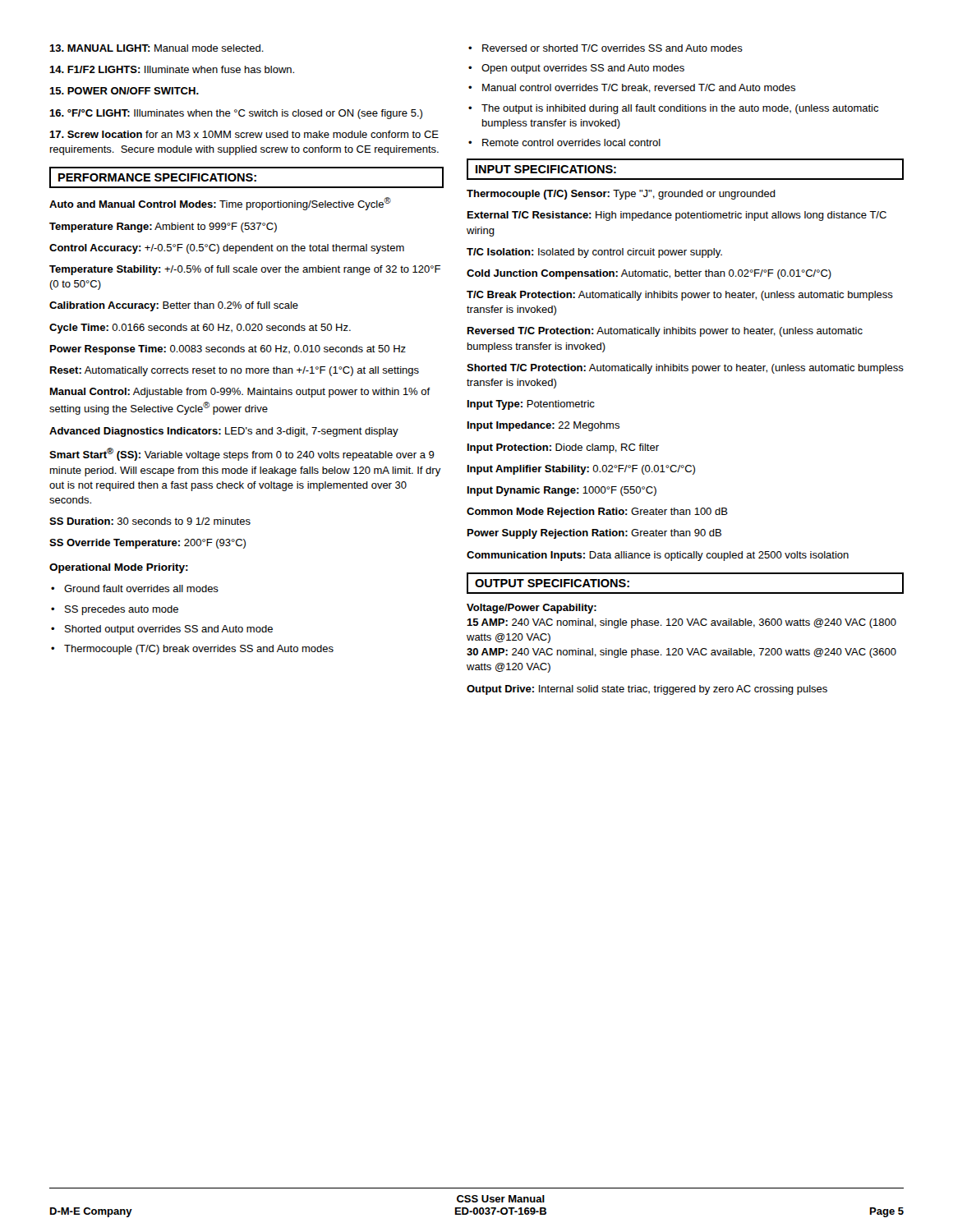The image size is (953, 1232).
Task: Navigate to the passage starting "Calibration Accuracy: Better than"
Action: coord(246,306)
